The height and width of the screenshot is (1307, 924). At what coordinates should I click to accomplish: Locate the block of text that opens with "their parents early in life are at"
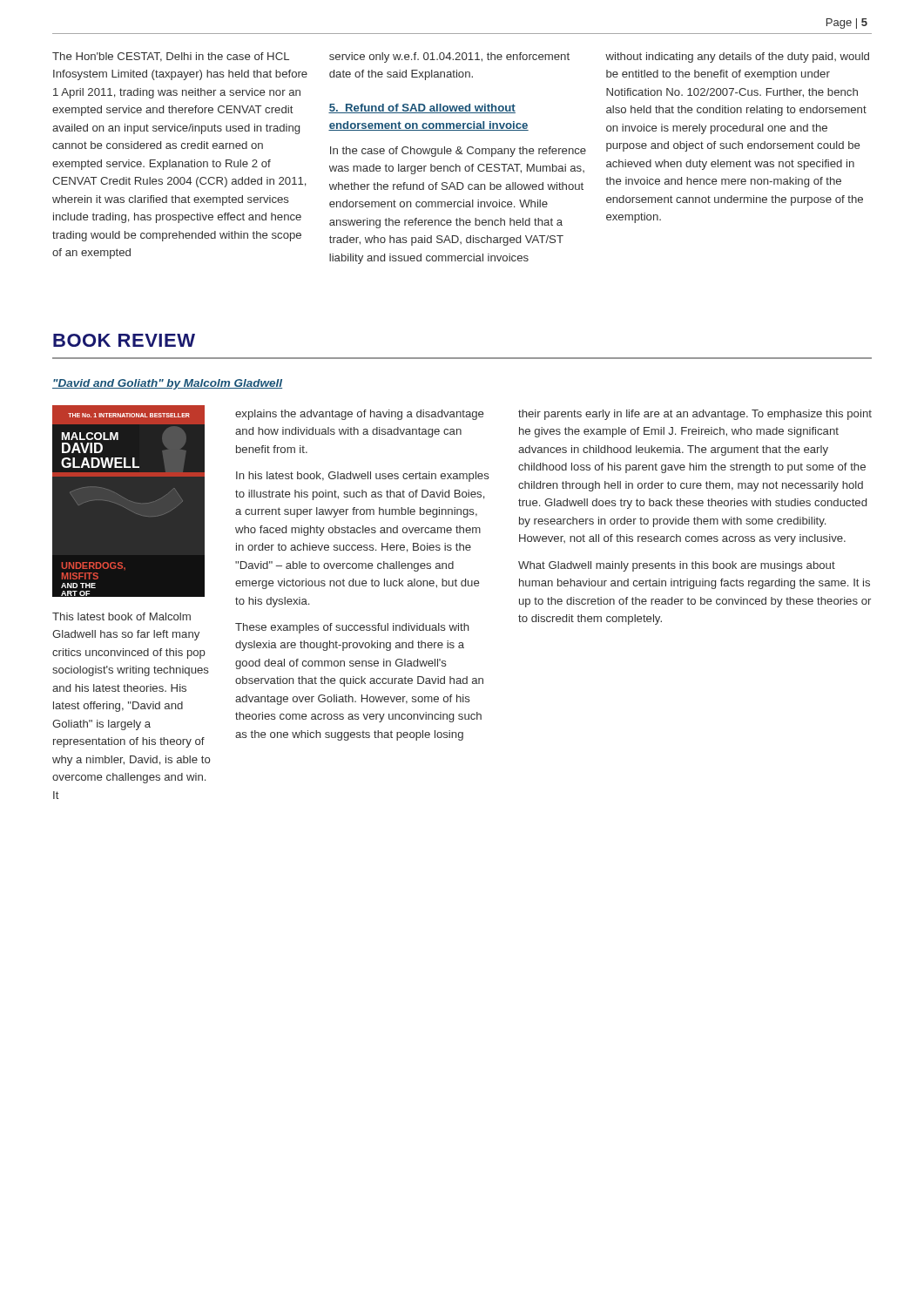(x=695, y=516)
